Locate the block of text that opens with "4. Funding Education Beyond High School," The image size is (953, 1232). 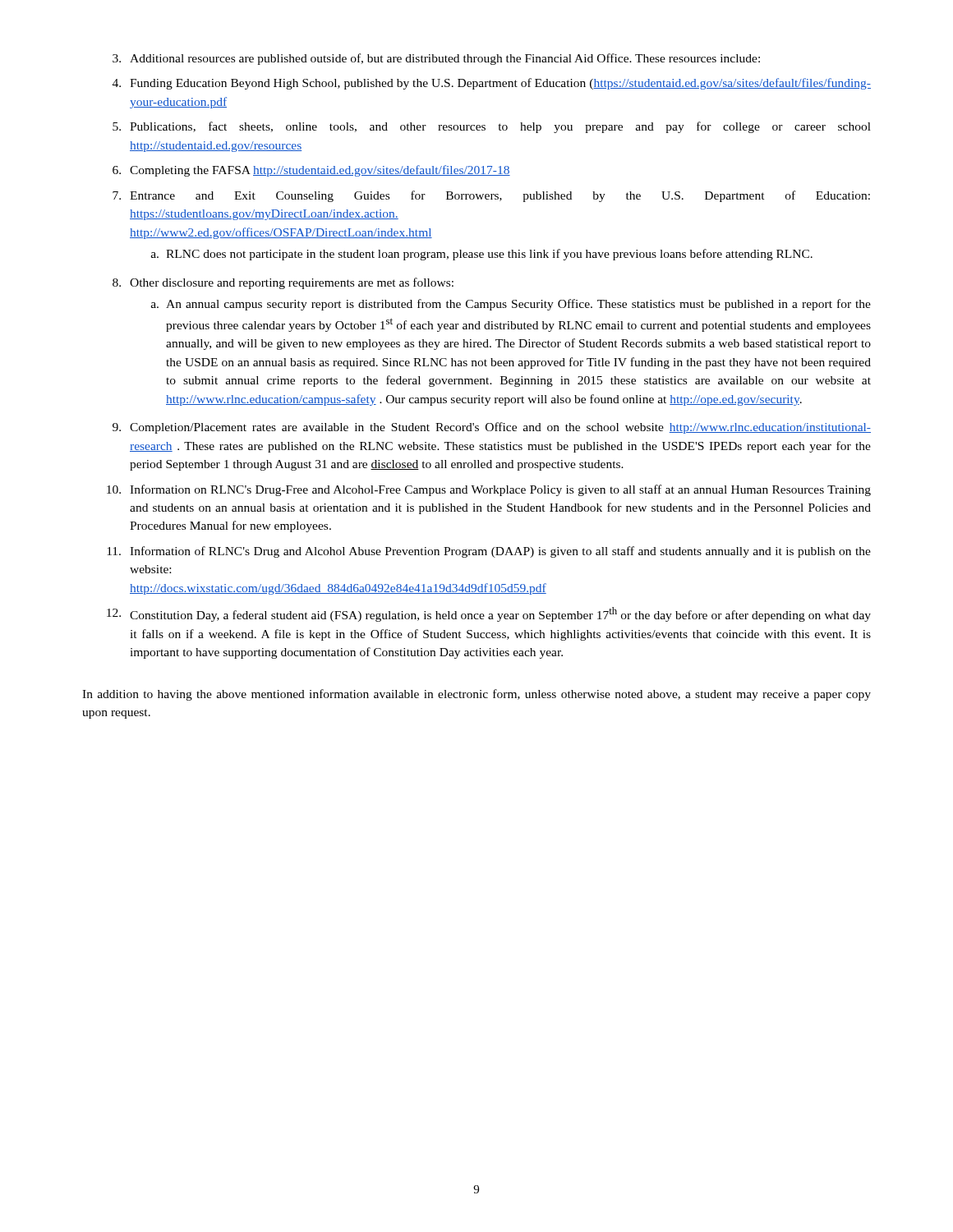click(476, 93)
